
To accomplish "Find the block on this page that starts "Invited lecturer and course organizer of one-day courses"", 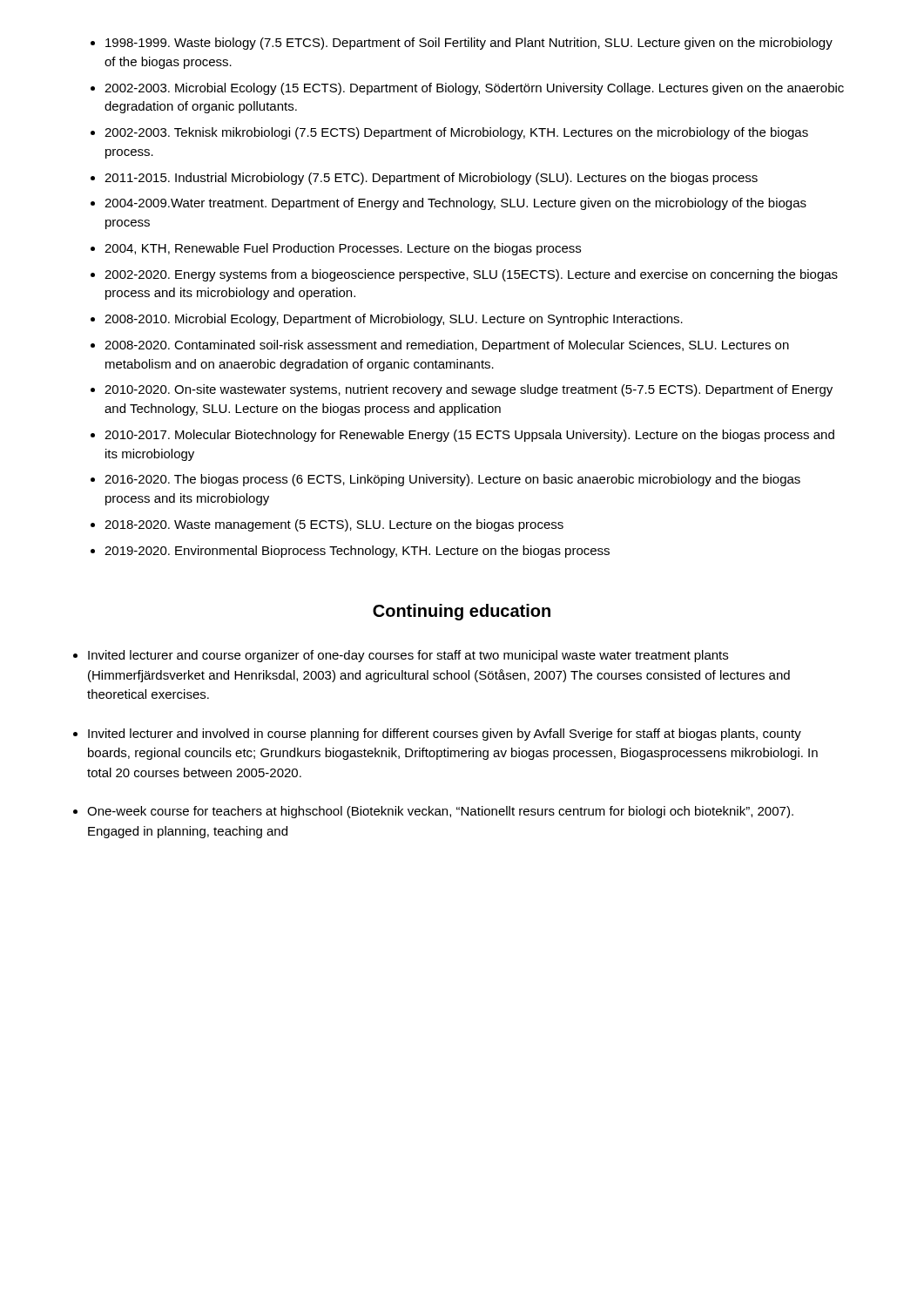I will (x=466, y=675).
